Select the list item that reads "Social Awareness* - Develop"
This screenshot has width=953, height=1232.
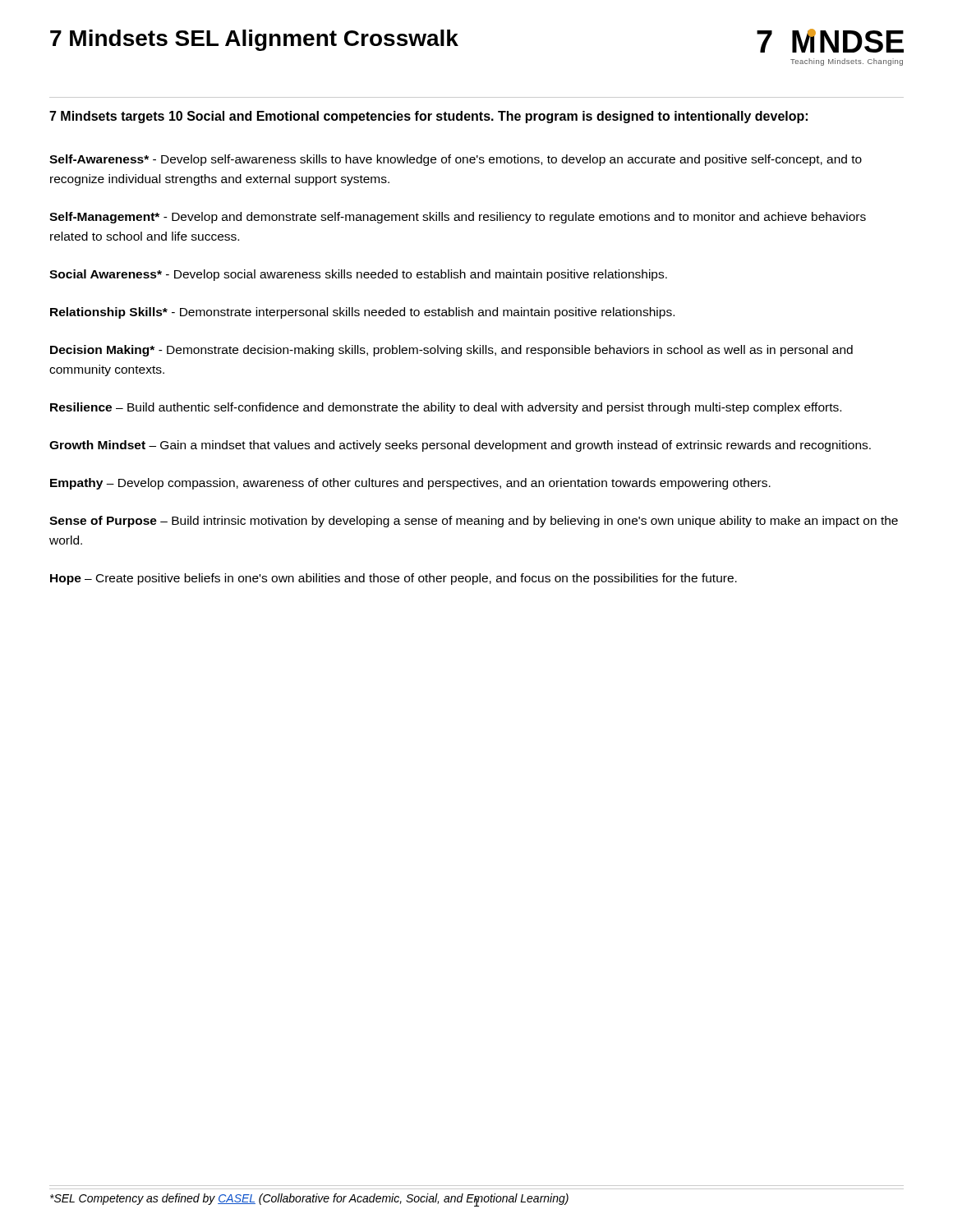click(359, 274)
